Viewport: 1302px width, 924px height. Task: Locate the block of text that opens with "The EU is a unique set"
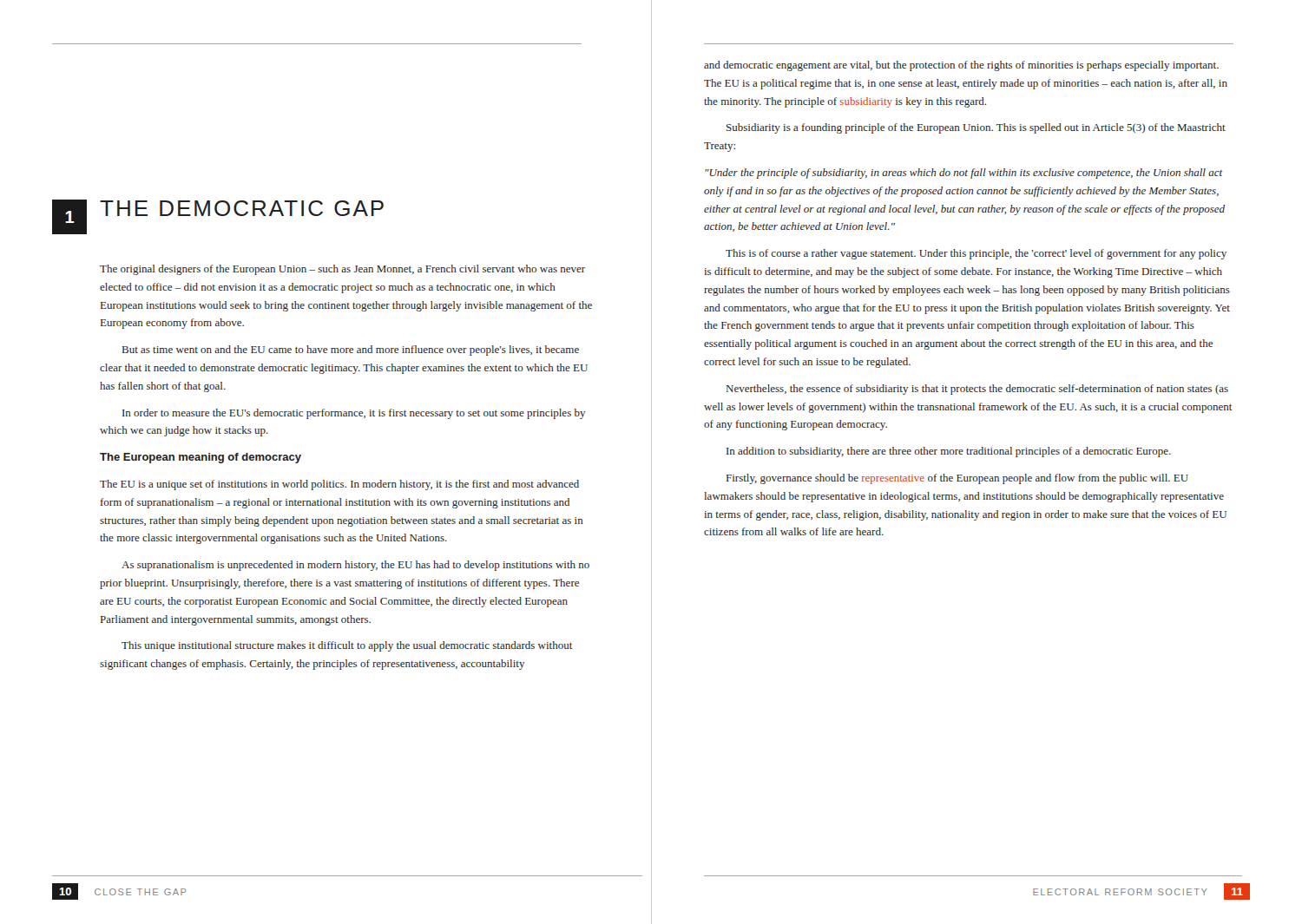[347, 574]
